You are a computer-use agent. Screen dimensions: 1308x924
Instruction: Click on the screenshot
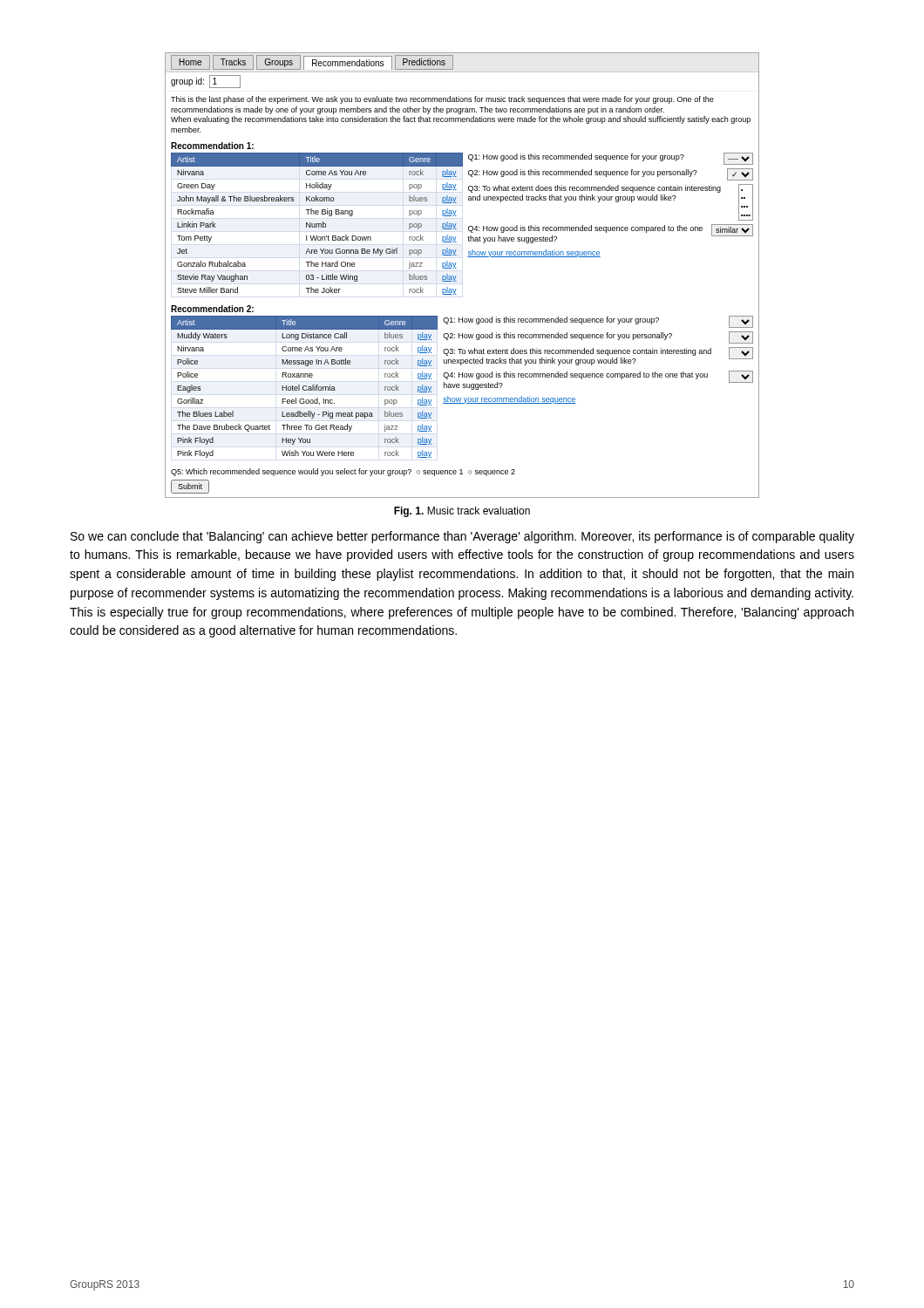click(462, 275)
